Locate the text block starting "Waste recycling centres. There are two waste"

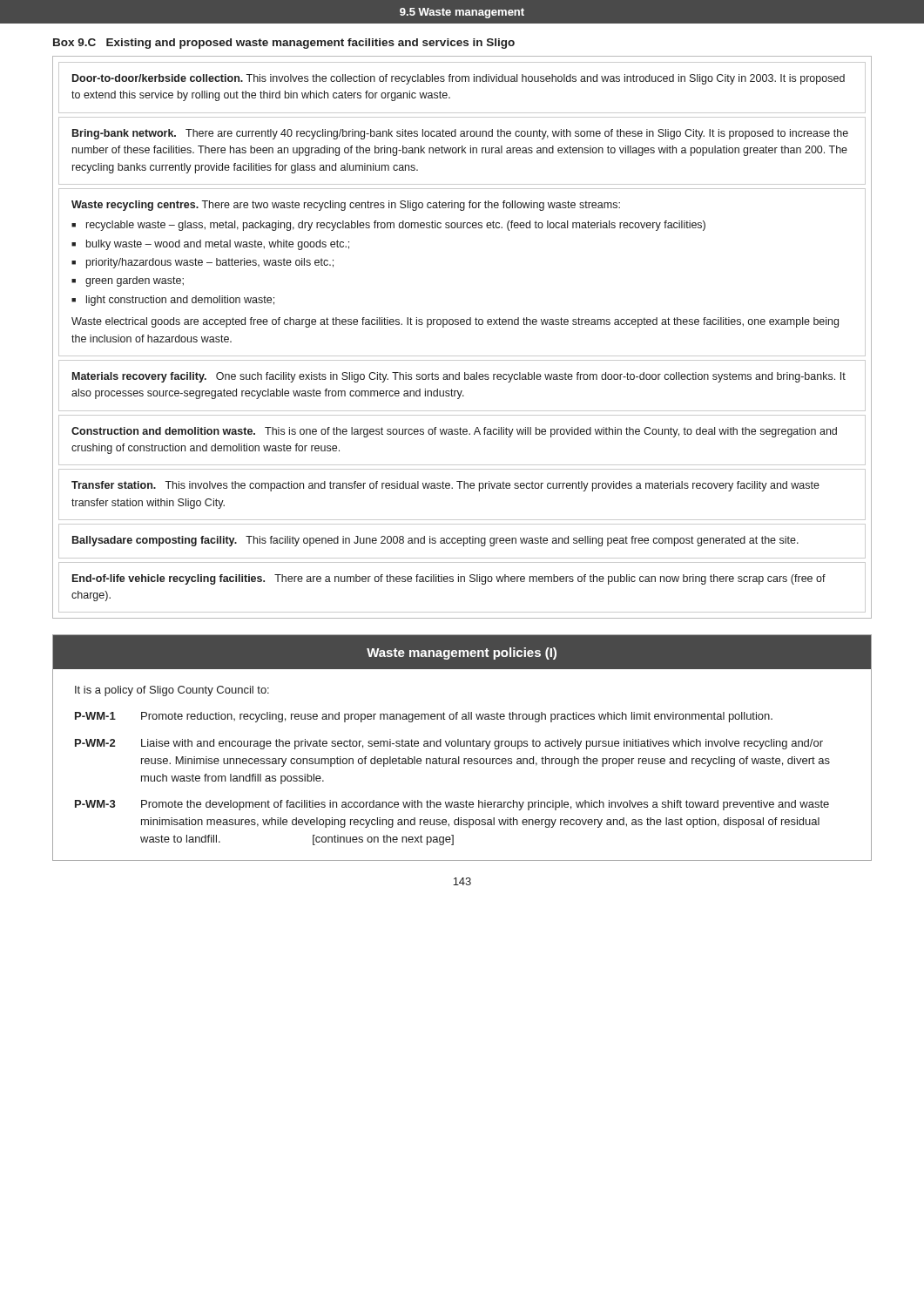pos(346,205)
